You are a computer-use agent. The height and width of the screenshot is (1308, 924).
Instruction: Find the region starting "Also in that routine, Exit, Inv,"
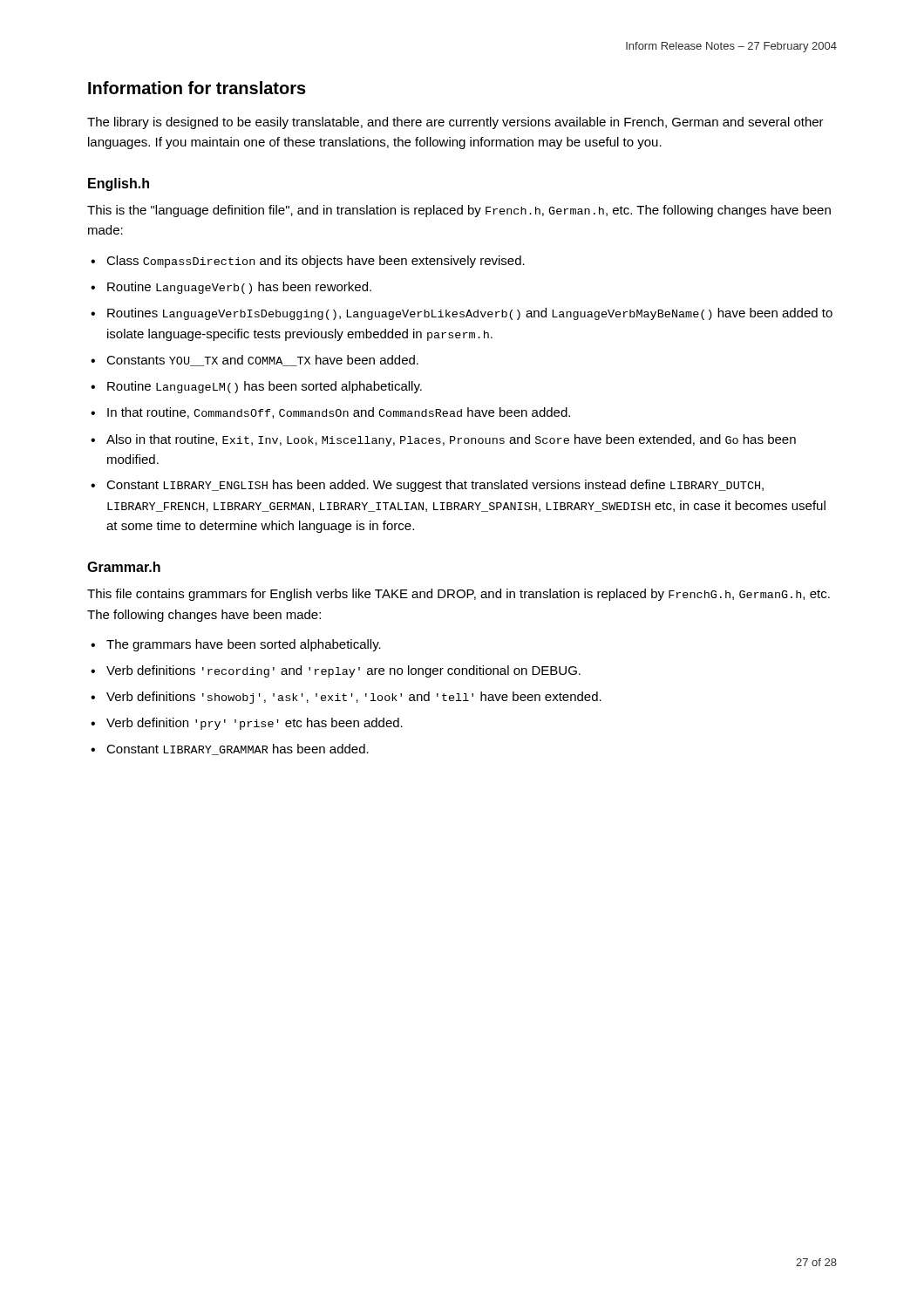coord(451,449)
